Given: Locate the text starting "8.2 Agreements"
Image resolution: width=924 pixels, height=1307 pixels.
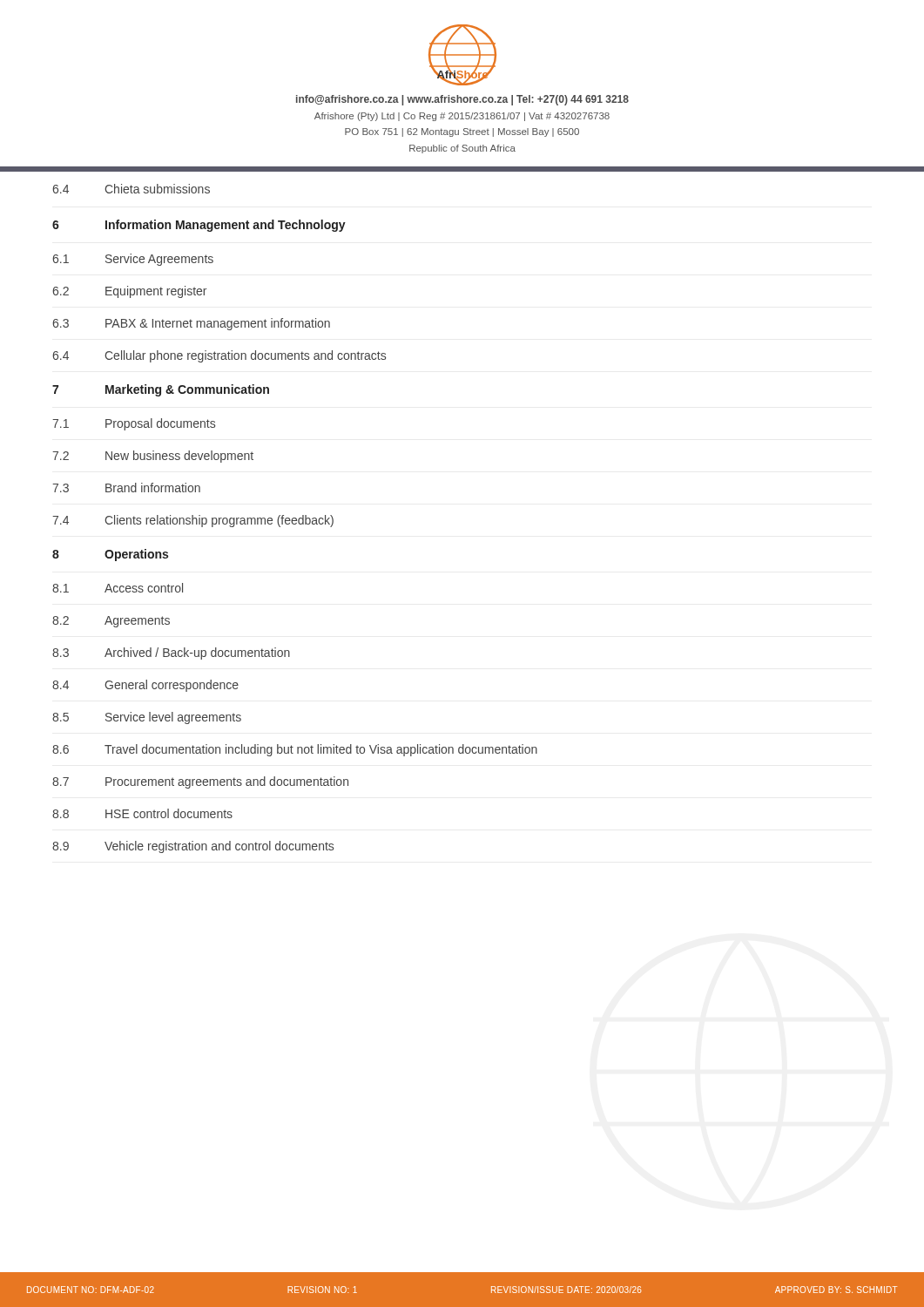Looking at the screenshot, I should click(x=111, y=620).
